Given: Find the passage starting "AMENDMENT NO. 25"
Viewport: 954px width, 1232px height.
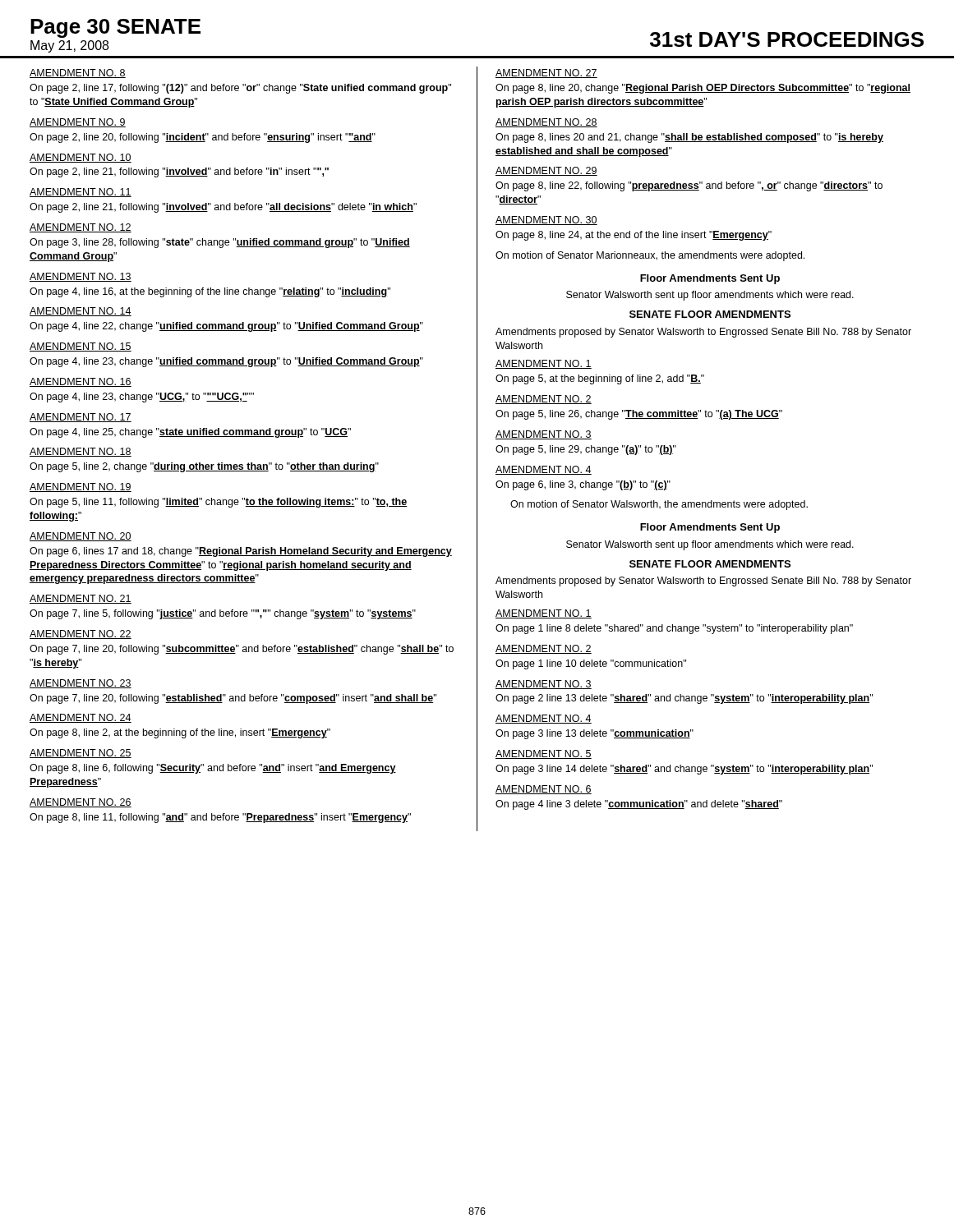Looking at the screenshot, I should [244, 767].
